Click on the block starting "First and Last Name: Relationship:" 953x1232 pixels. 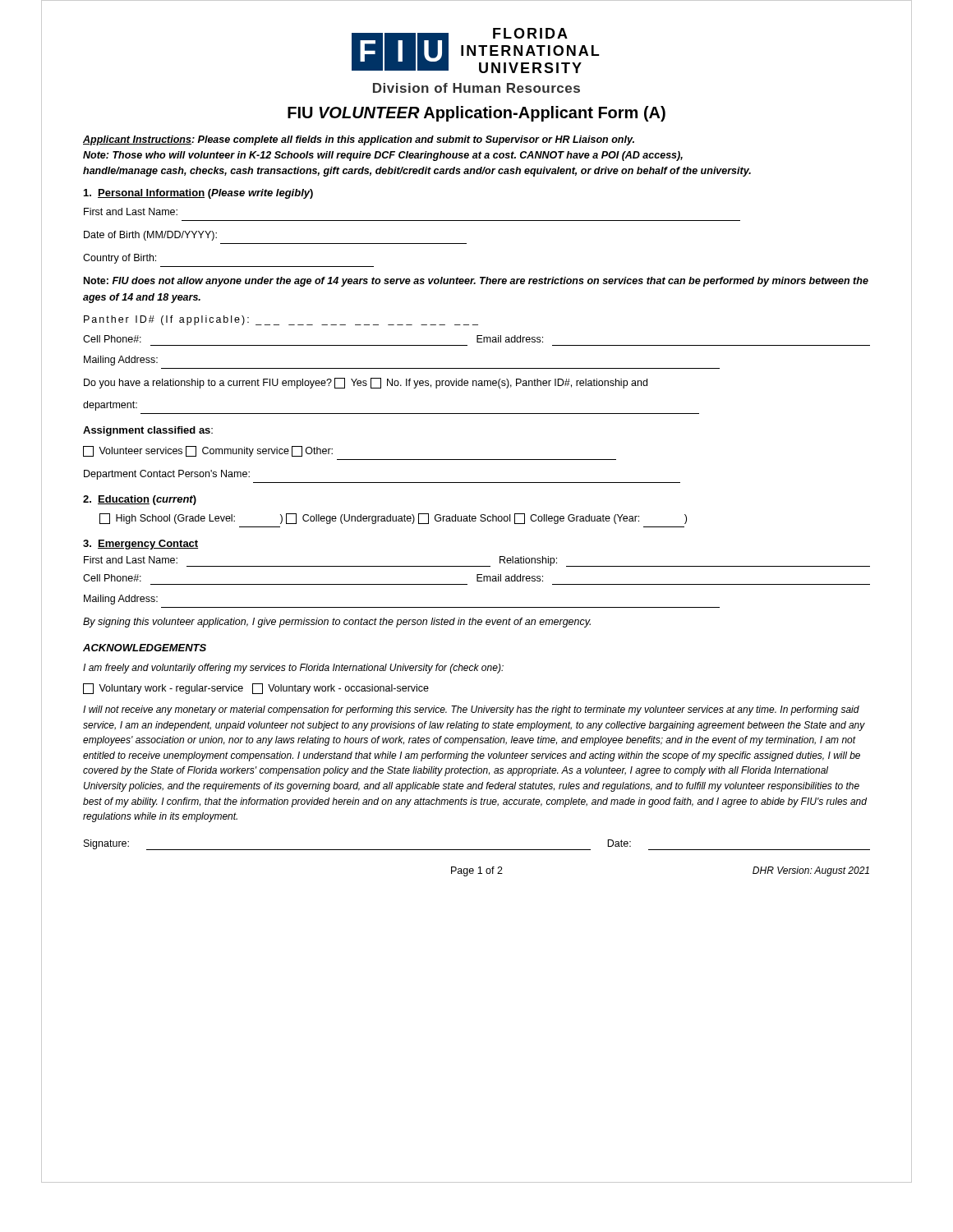[476, 561]
